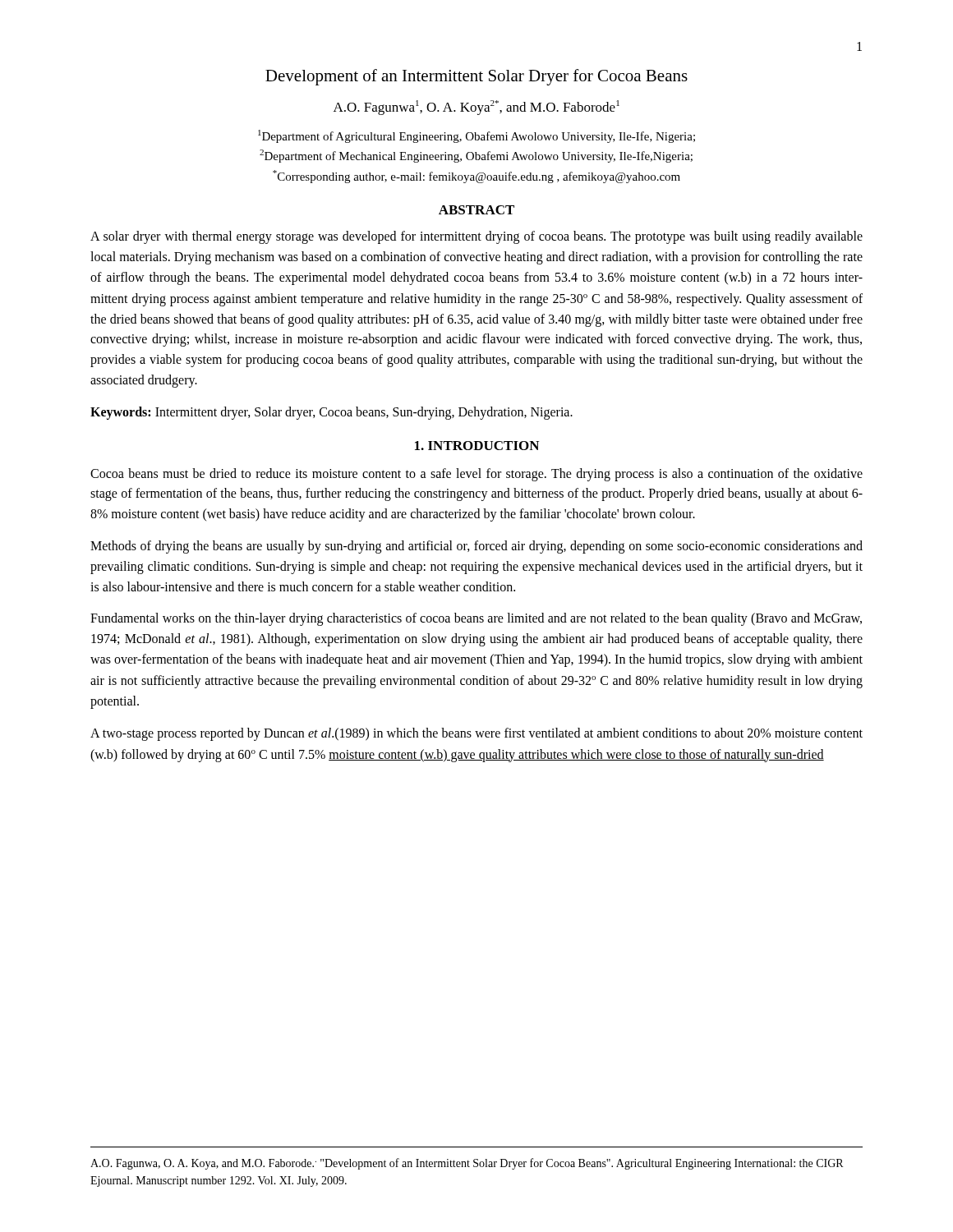The width and height of the screenshot is (953, 1232).
Task: Locate the text block with the text "A.O. Fagunwa1, O. A. Koya2*, and"
Action: (x=476, y=106)
